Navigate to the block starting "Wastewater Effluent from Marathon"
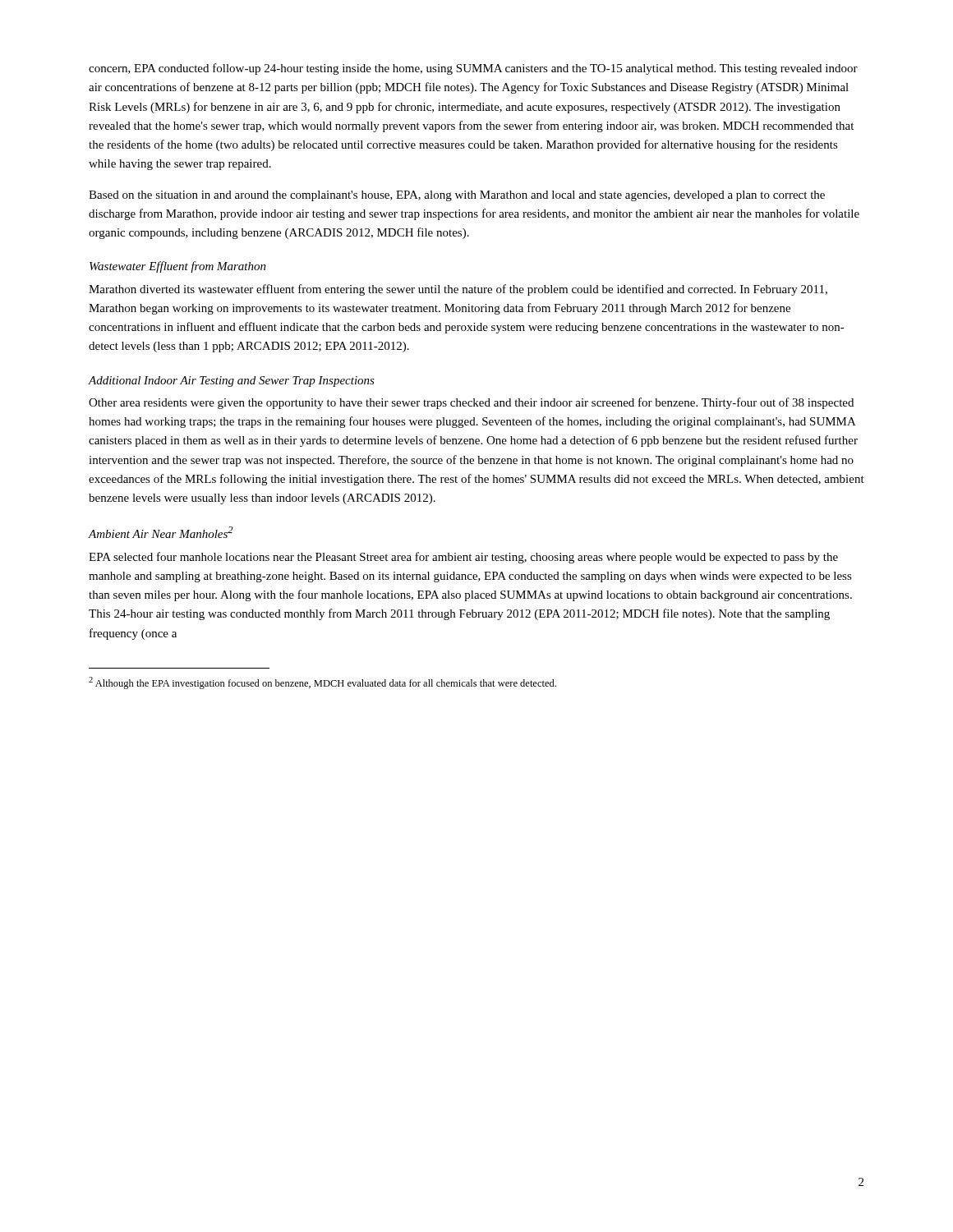 coord(178,267)
